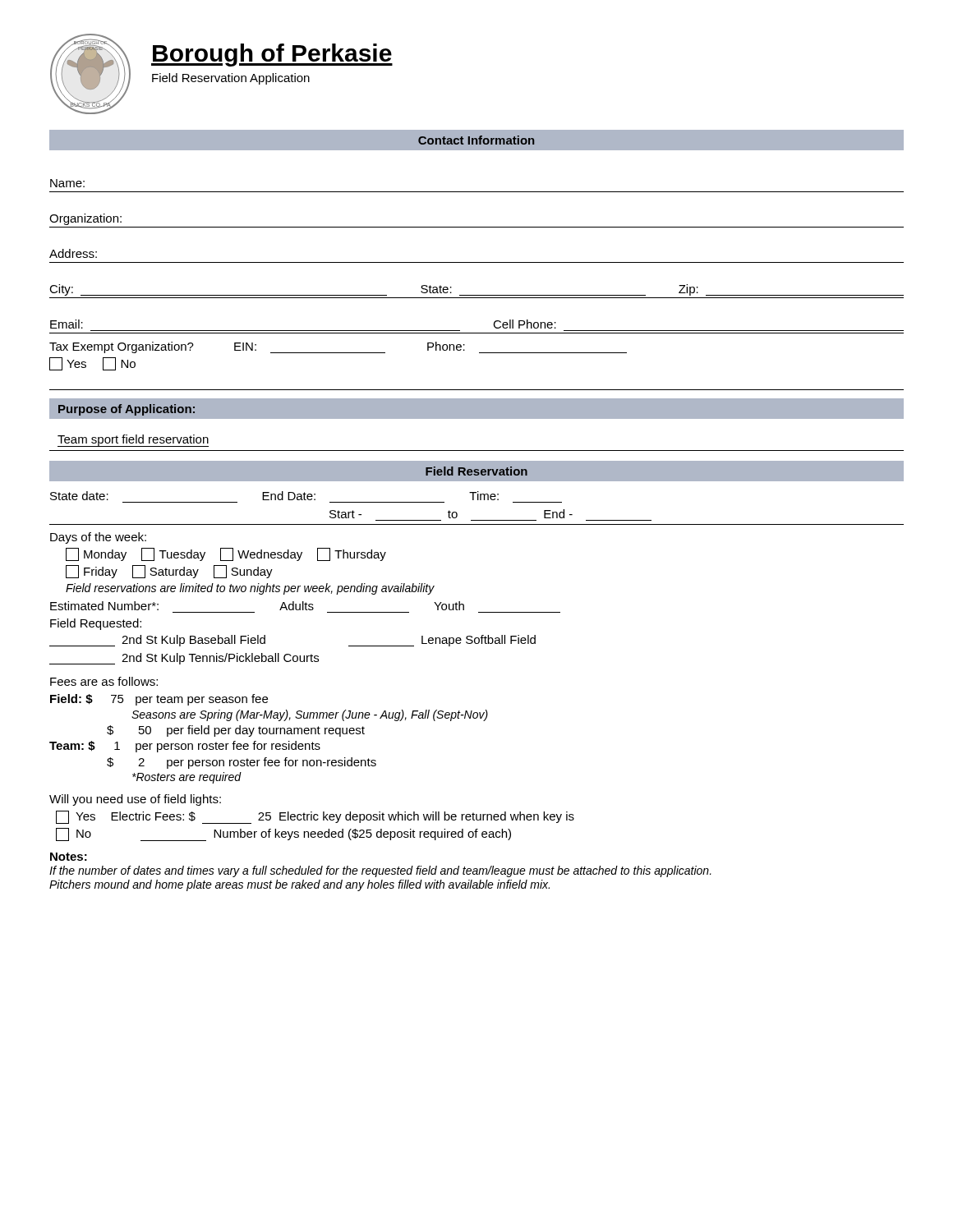This screenshot has width=953, height=1232.
Task: Select the block starting "Notes: If the number of dates and"
Action: [381, 870]
